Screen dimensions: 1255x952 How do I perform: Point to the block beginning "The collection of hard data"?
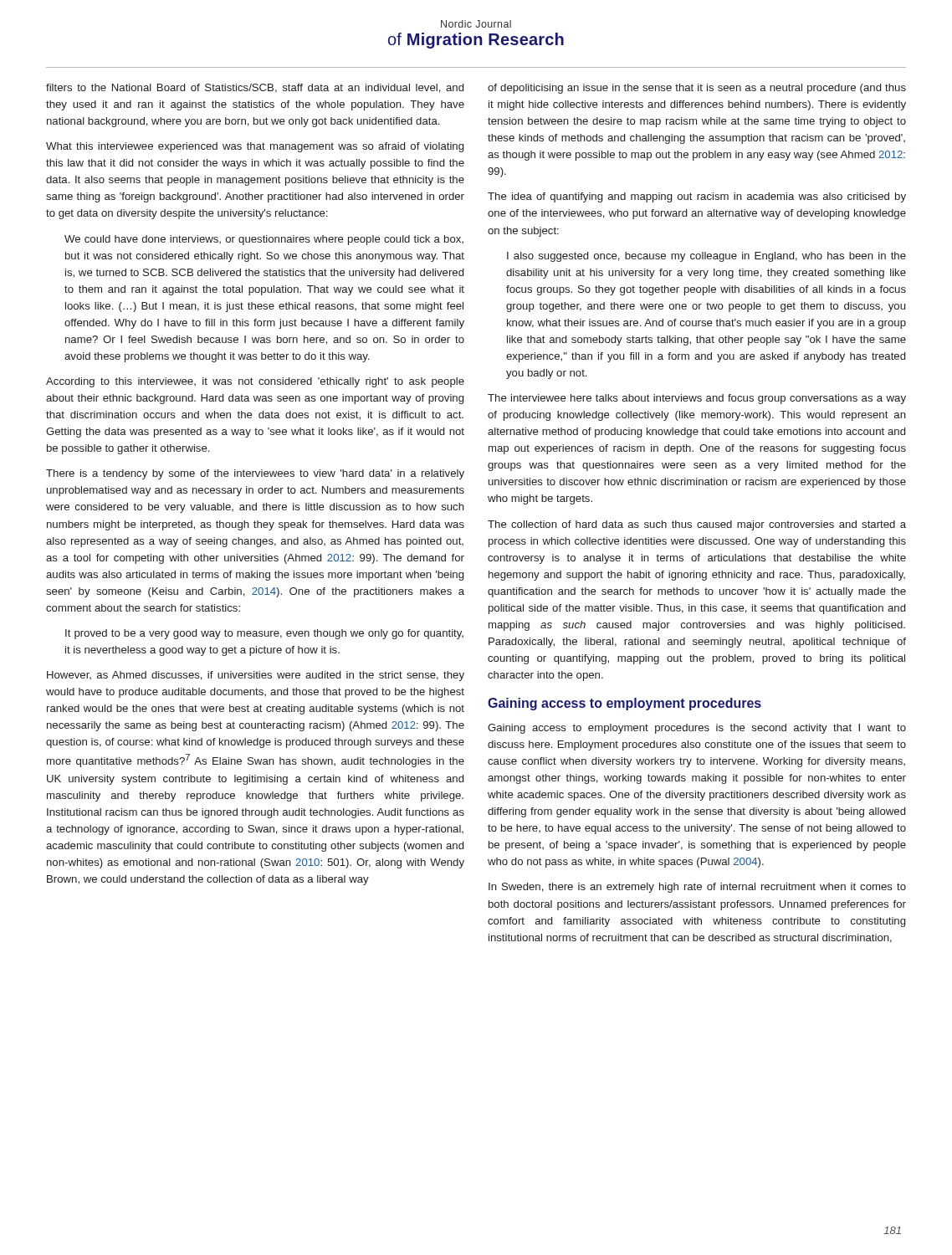click(697, 600)
